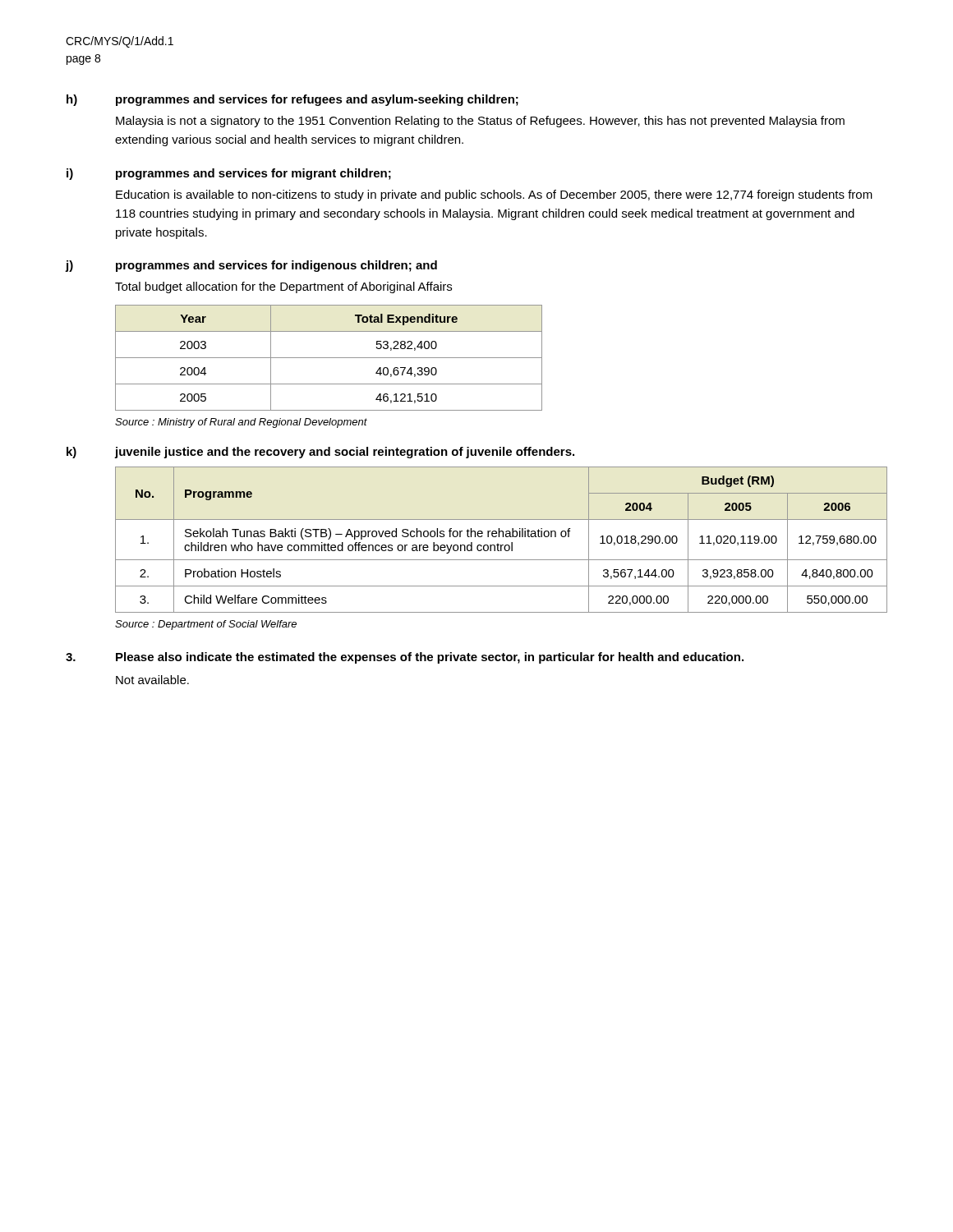Image resolution: width=953 pixels, height=1232 pixels.
Task: Find the caption containing "Source : Department of Social Welfare"
Action: tap(206, 623)
